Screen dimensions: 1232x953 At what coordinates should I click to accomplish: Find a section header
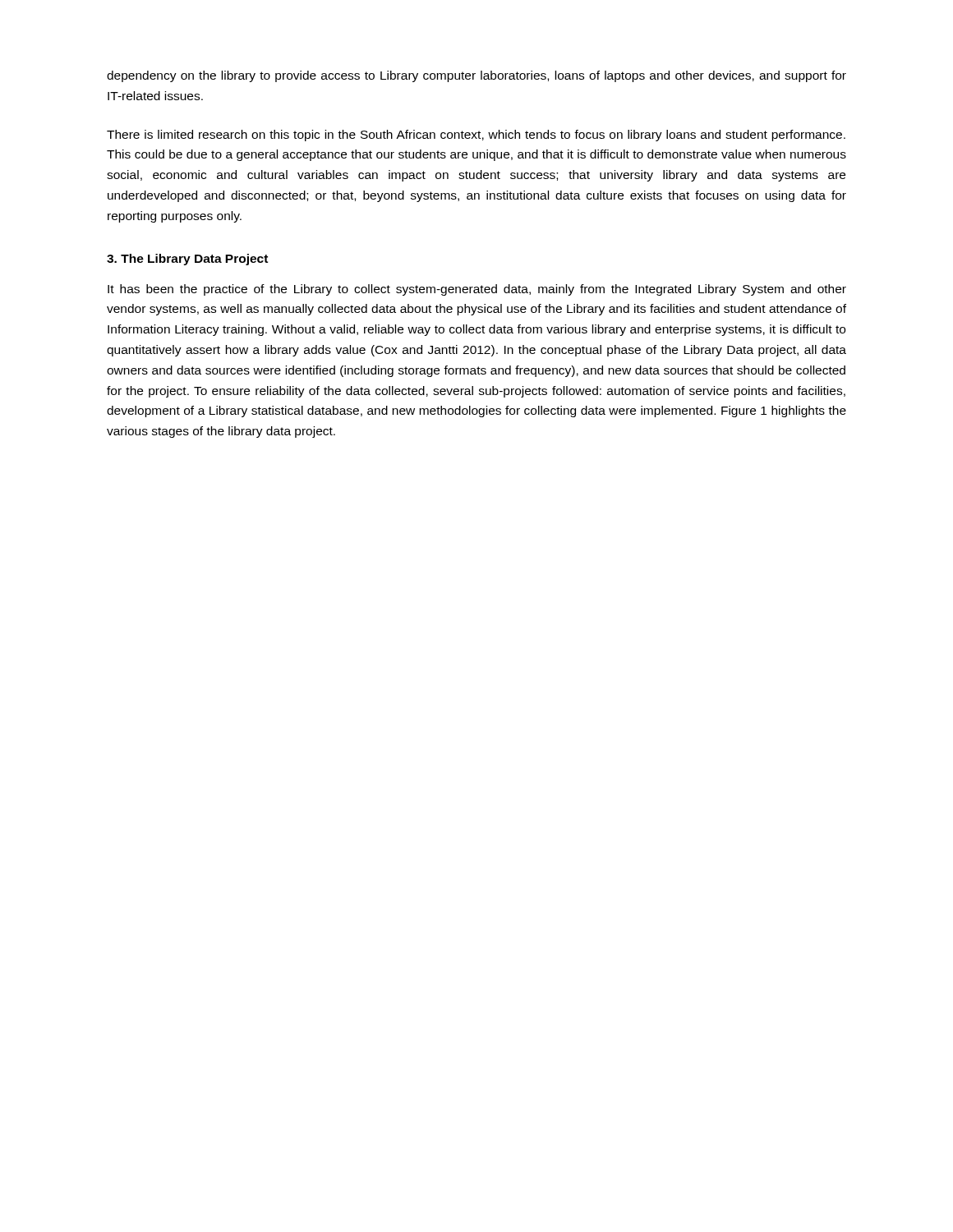point(188,258)
